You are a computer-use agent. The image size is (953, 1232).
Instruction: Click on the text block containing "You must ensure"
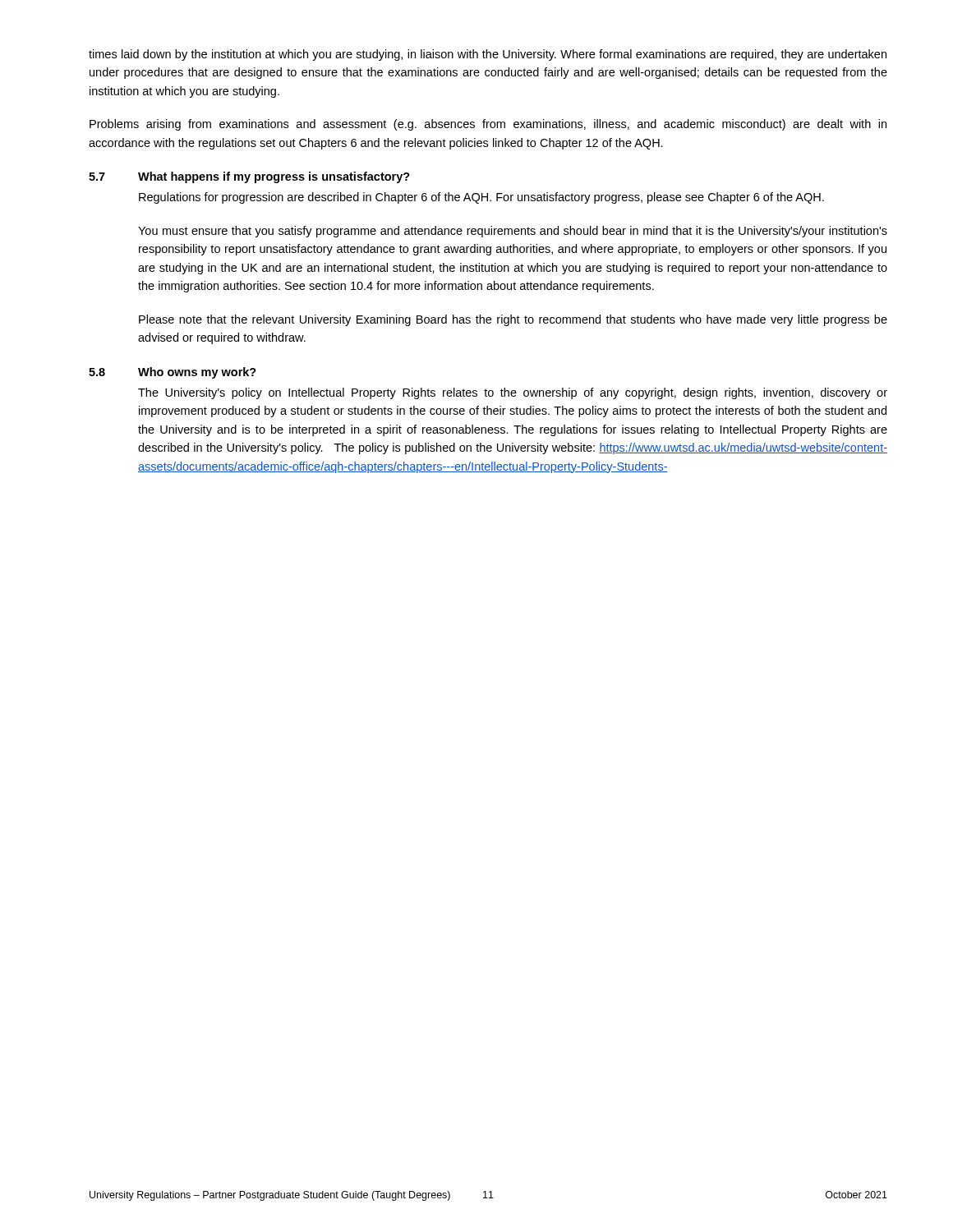pos(513,258)
